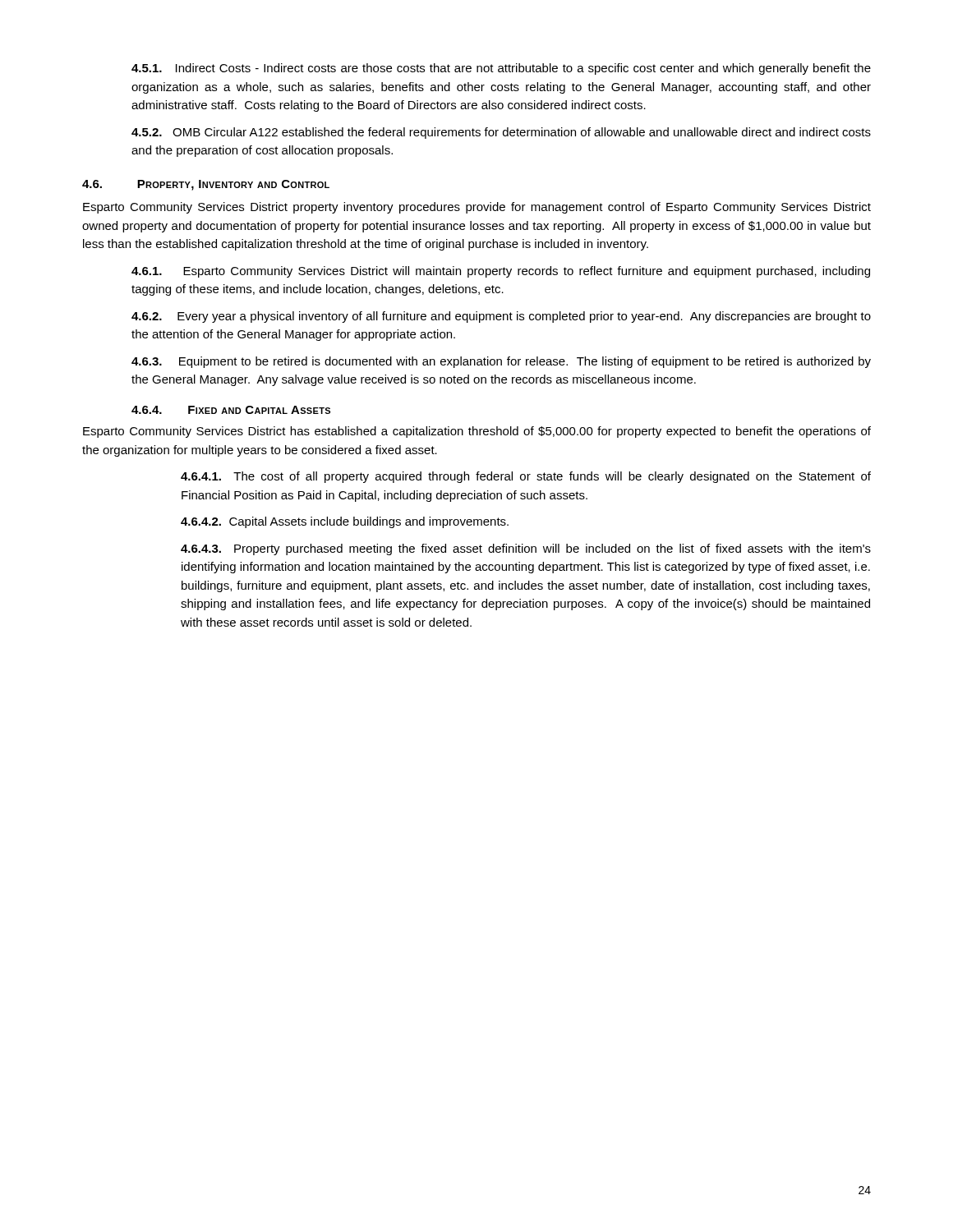Image resolution: width=953 pixels, height=1232 pixels.
Task: Select the passage starting "6.2. Every year"
Action: tap(476, 325)
